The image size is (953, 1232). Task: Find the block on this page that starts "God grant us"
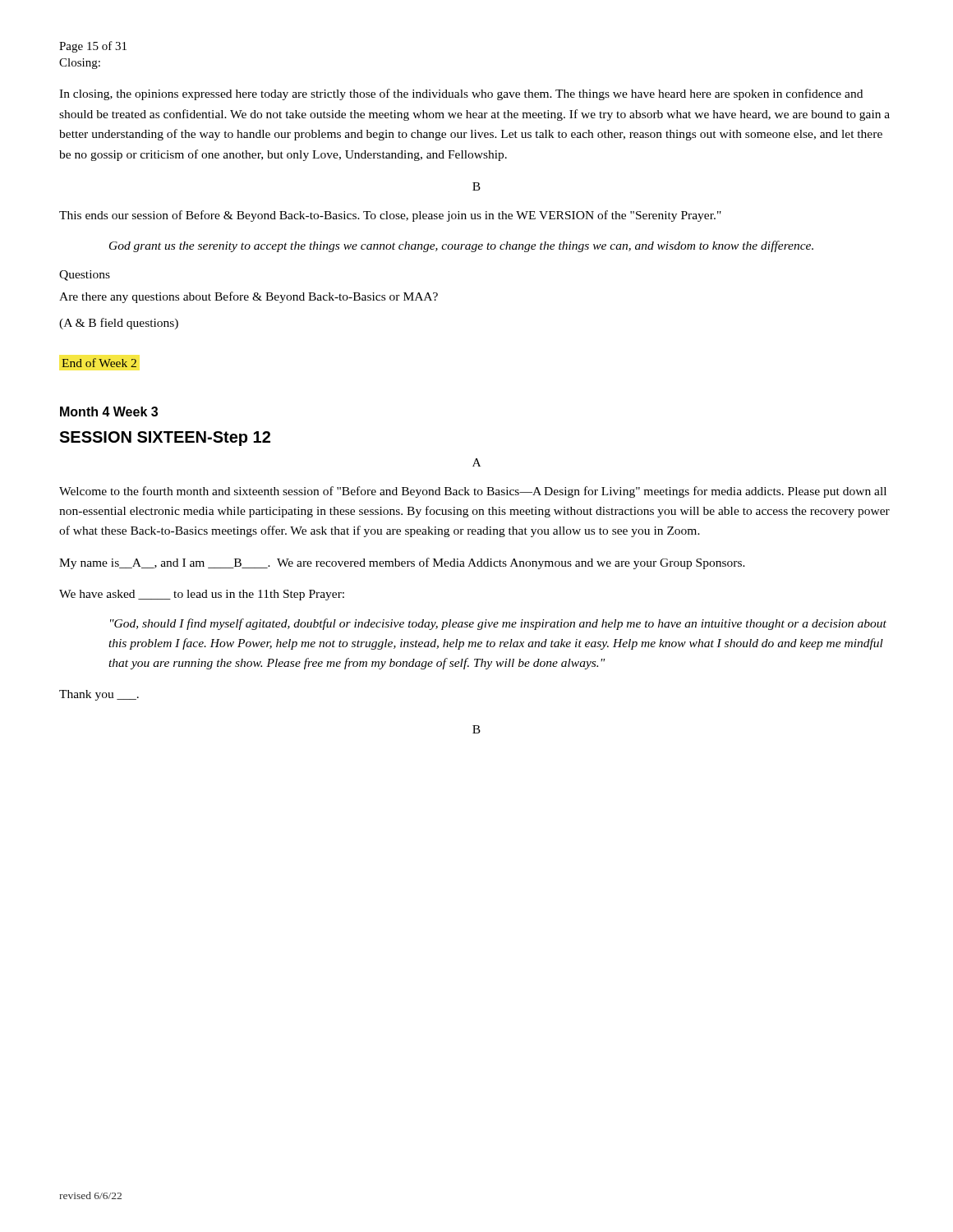[x=461, y=245]
